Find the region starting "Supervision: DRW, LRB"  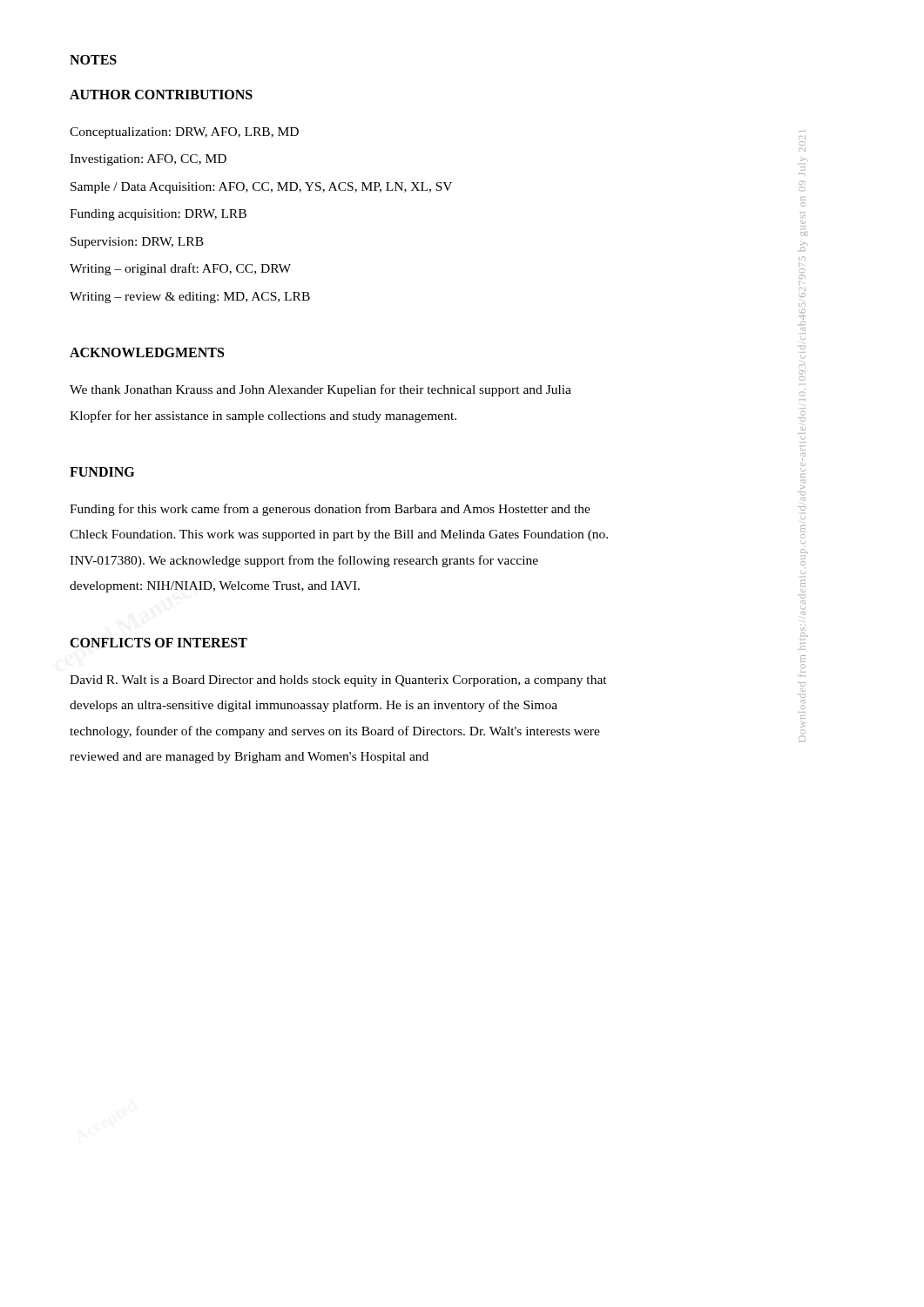(137, 241)
